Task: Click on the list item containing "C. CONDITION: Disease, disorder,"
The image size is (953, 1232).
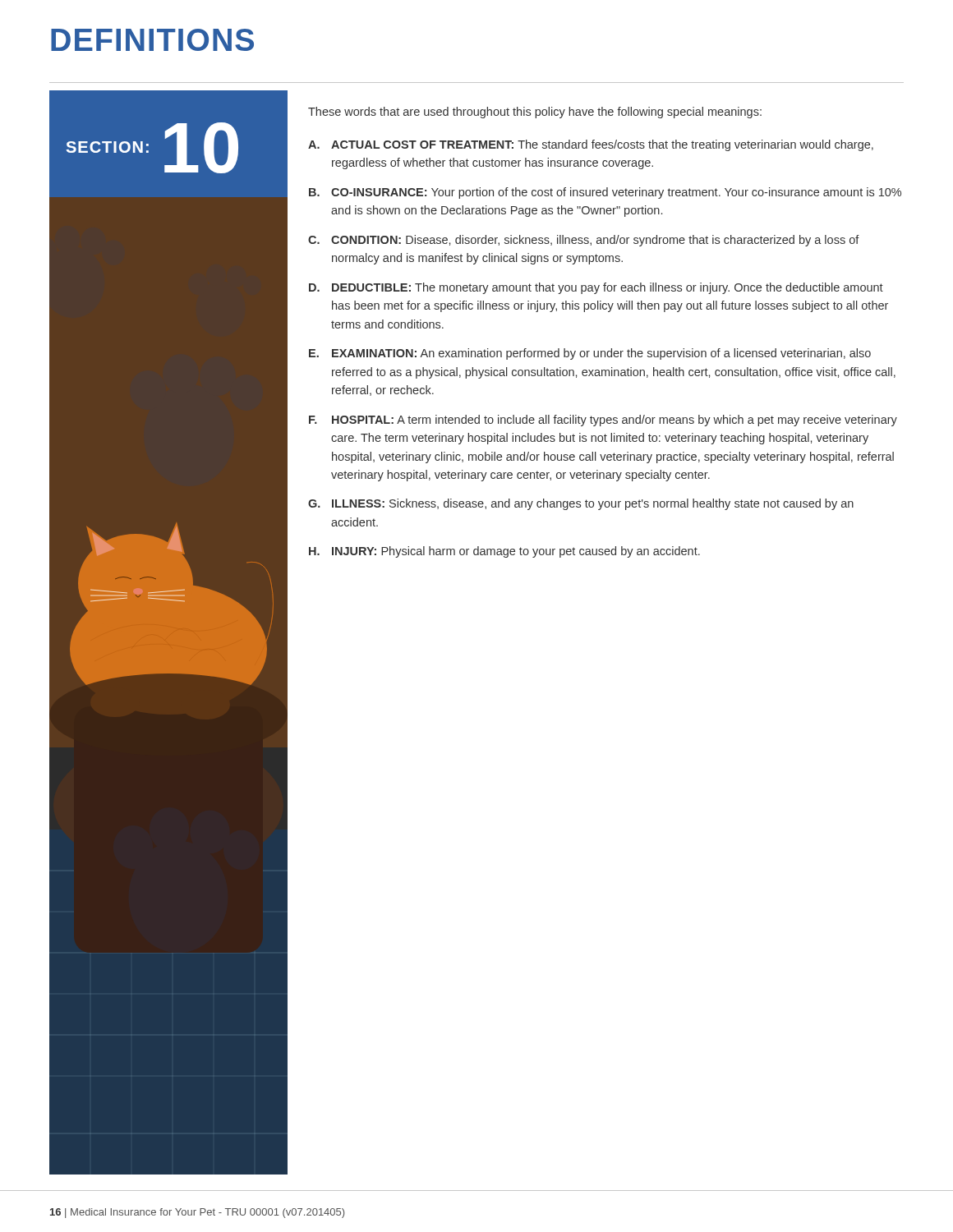Action: coord(606,249)
